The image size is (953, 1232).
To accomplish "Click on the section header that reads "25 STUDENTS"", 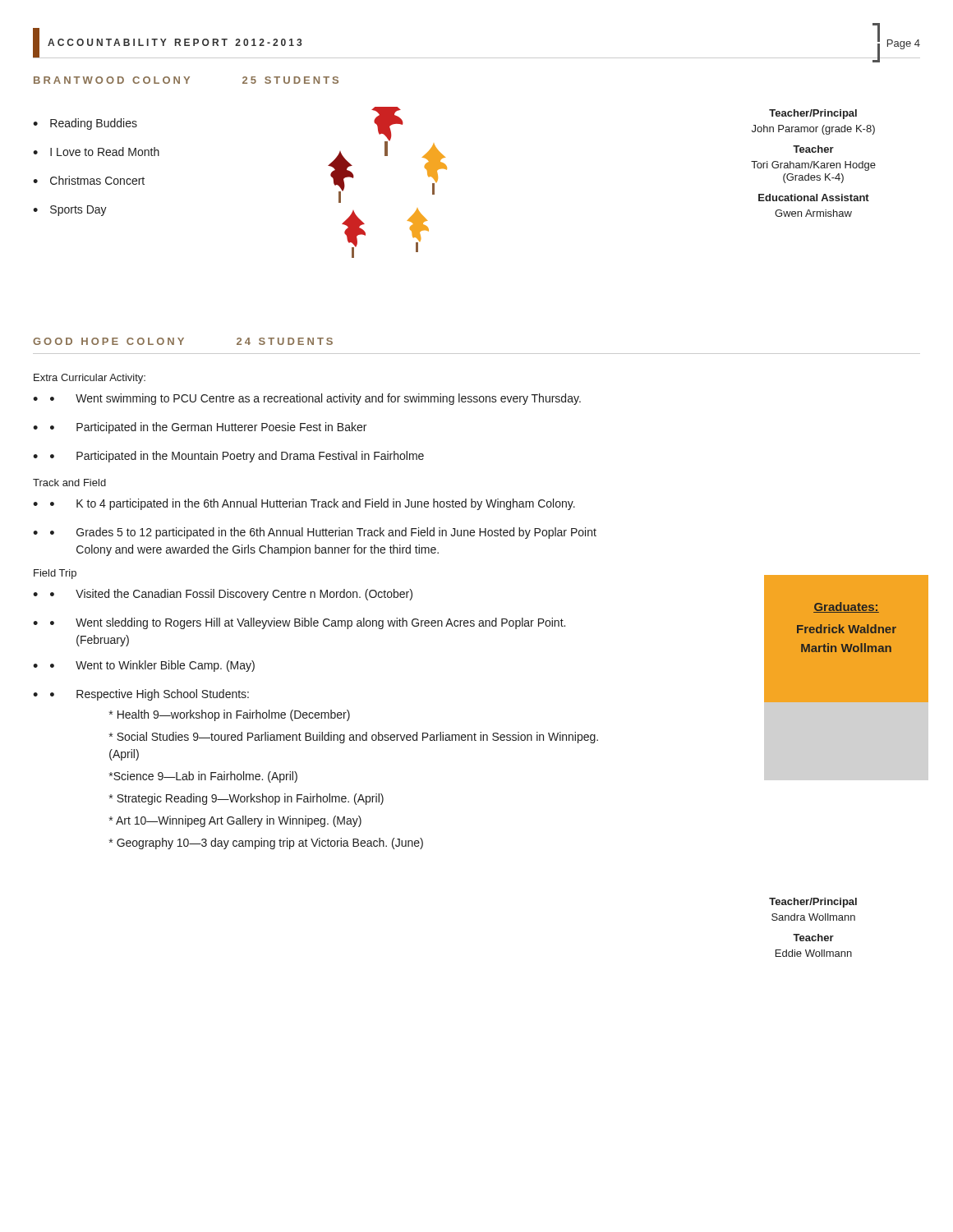I will tap(292, 80).
